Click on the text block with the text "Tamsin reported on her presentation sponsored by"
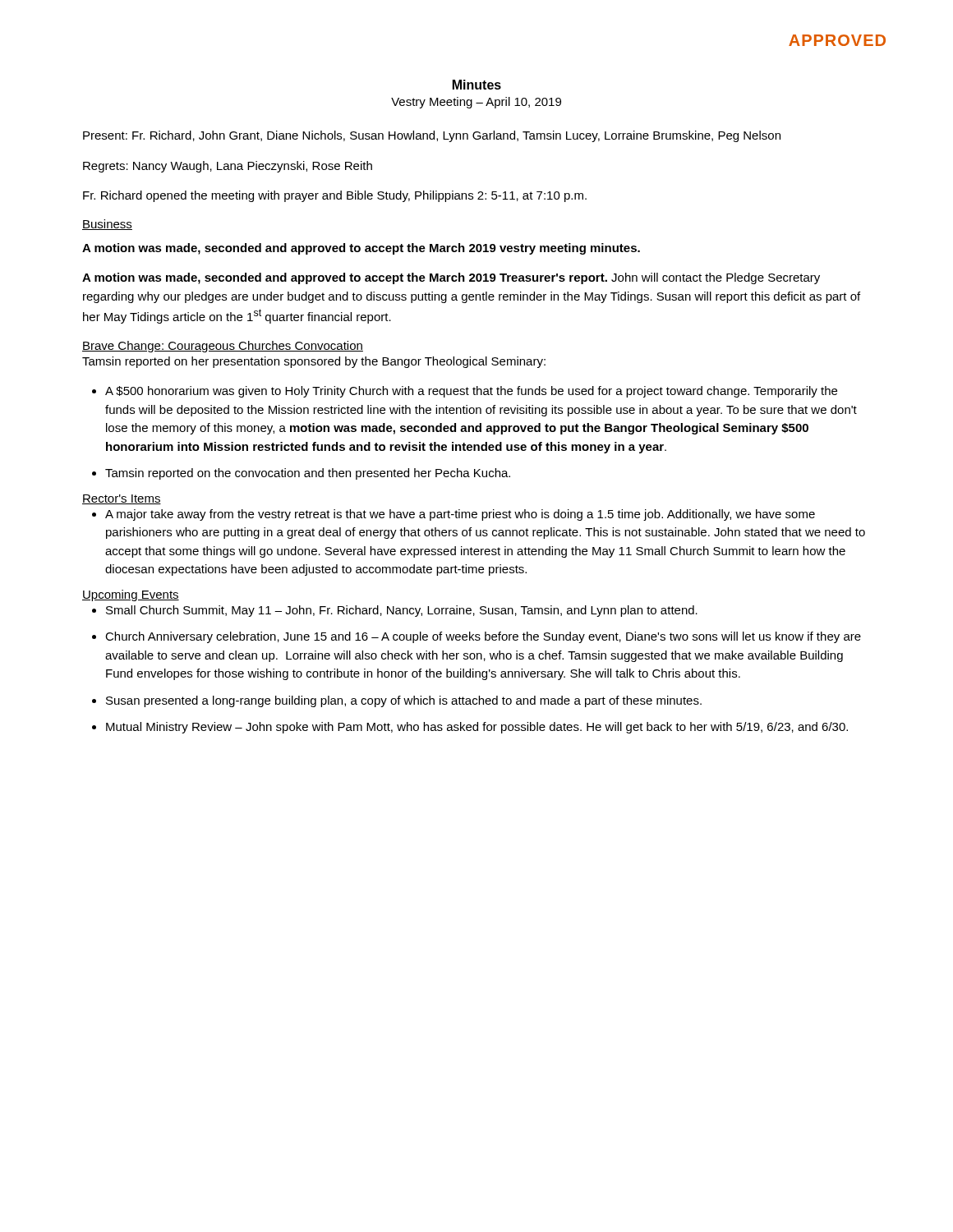The width and height of the screenshot is (953, 1232). 314,361
